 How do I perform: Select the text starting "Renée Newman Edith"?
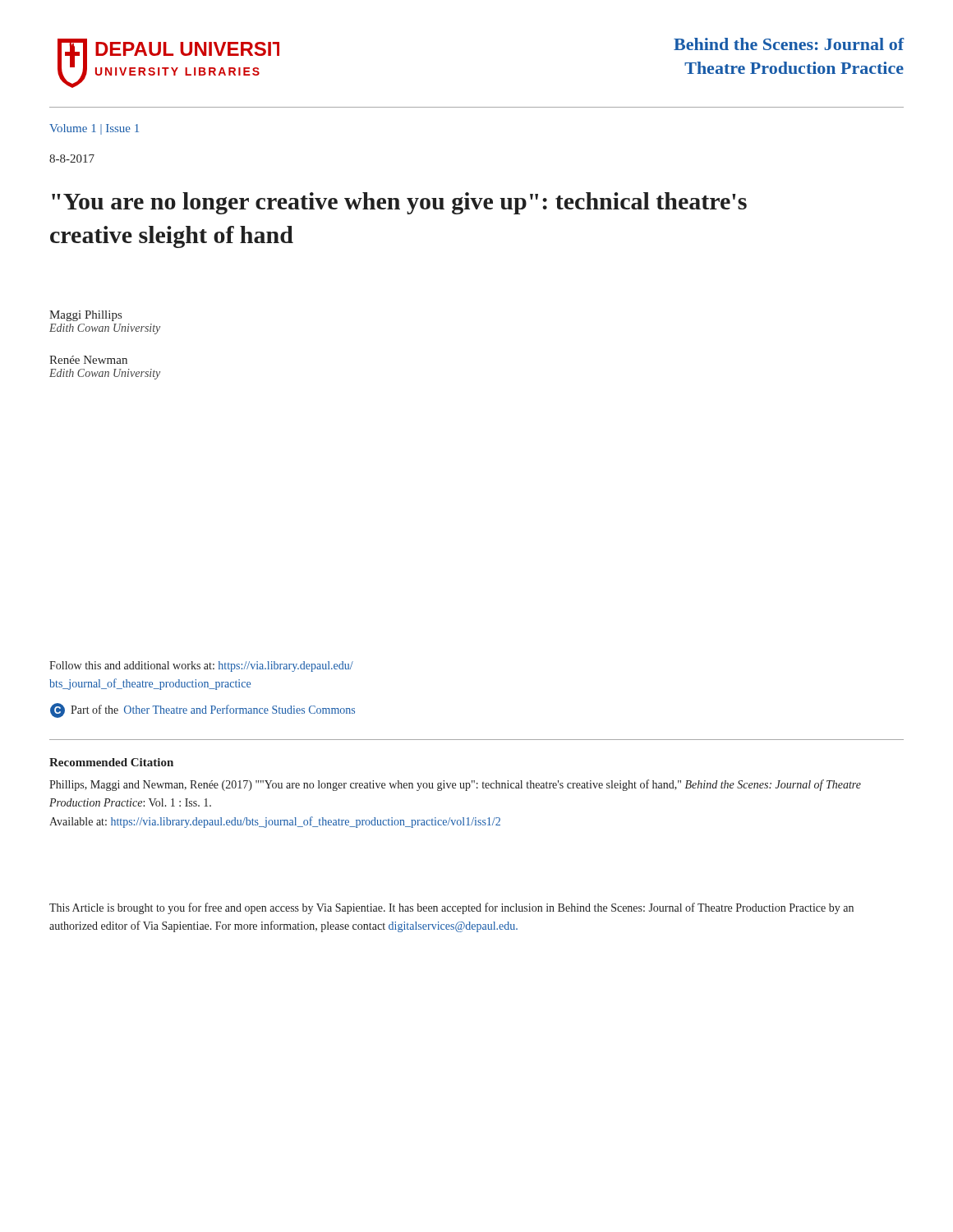pos(105,367)
